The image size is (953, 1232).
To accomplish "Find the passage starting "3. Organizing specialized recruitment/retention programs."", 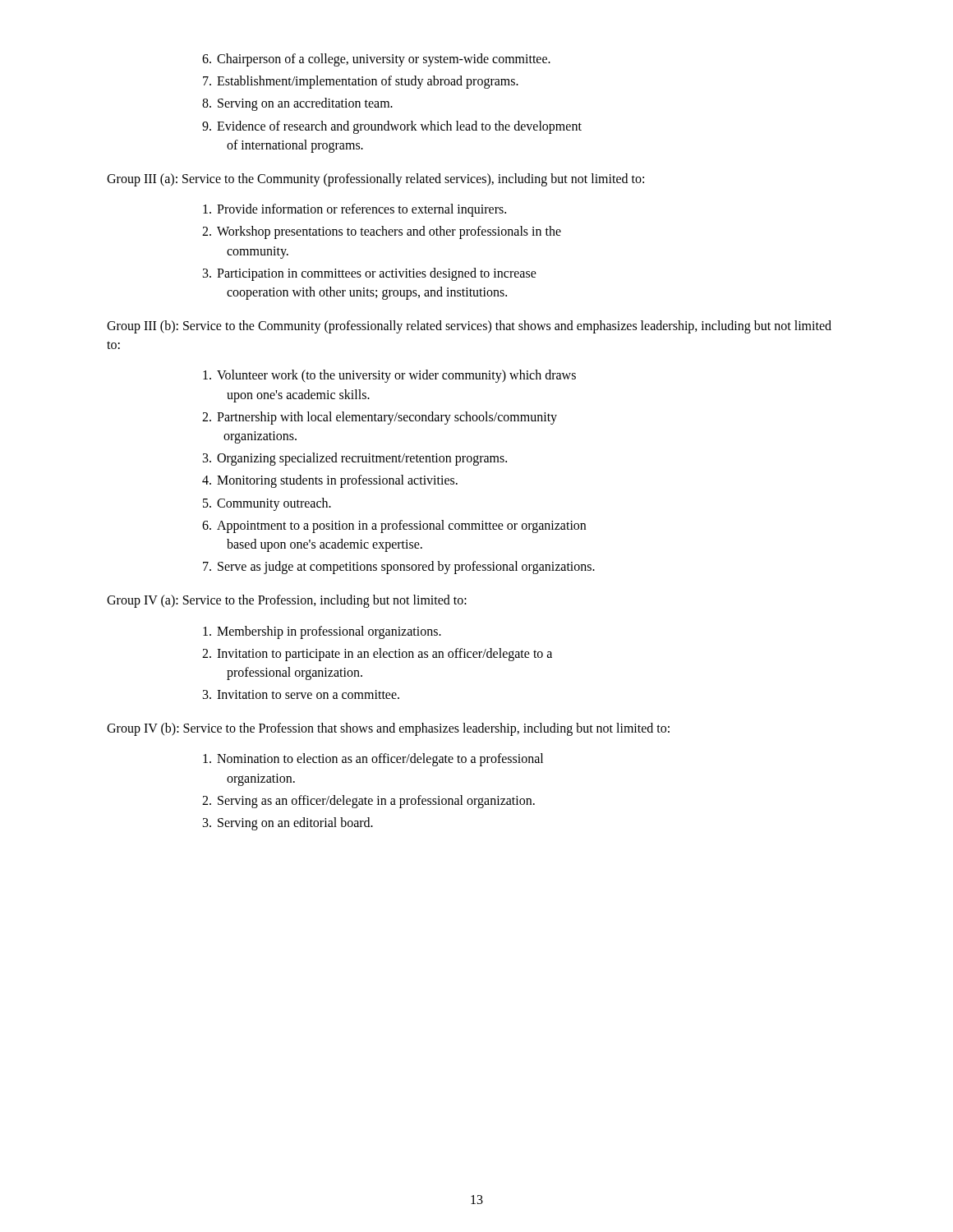I will pyautogui.click(x=355, y=459).
